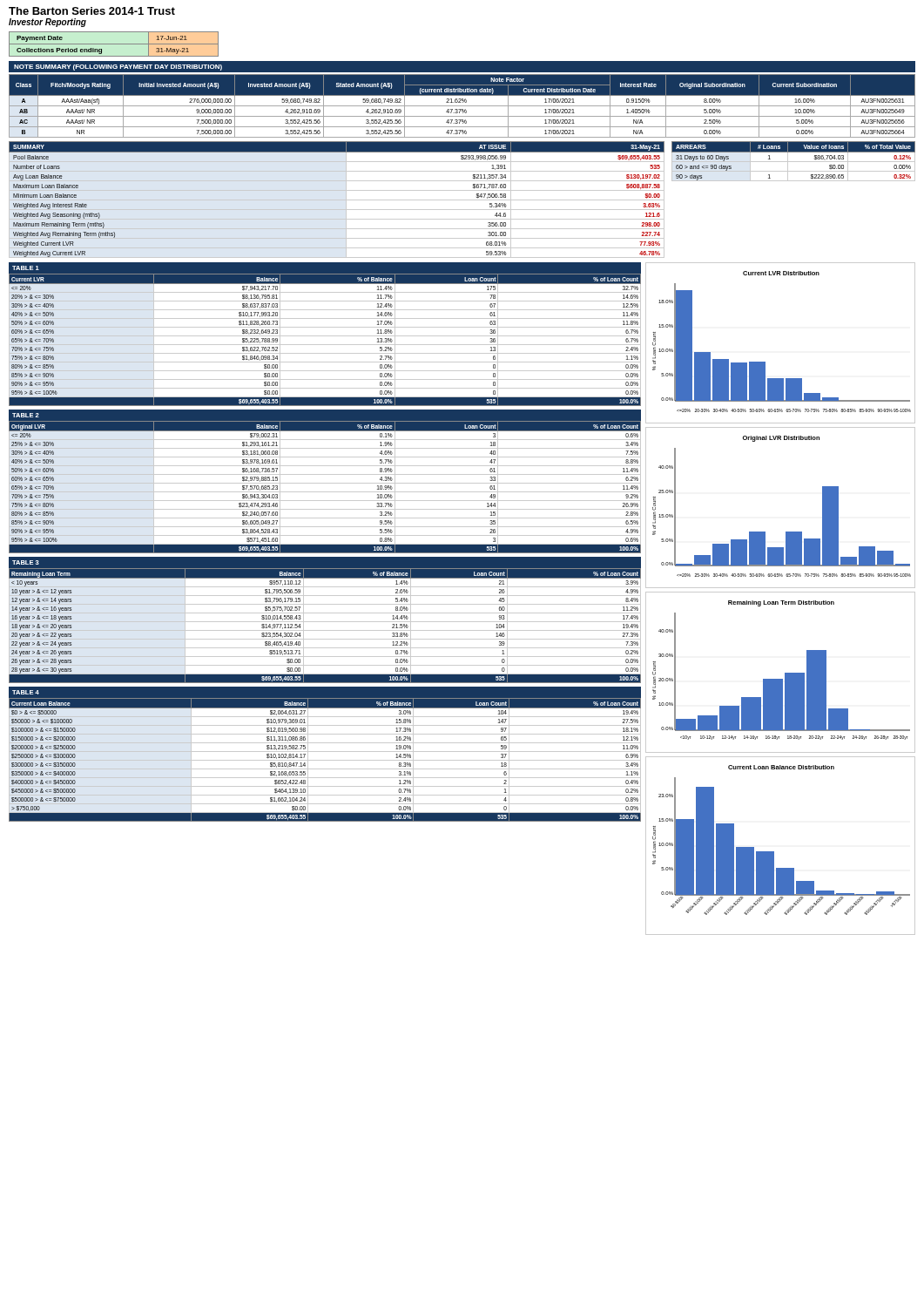Find the table that mentions "% of Total"
The height and width of the screenshot is (1307, 924).
tap(793, 200)
